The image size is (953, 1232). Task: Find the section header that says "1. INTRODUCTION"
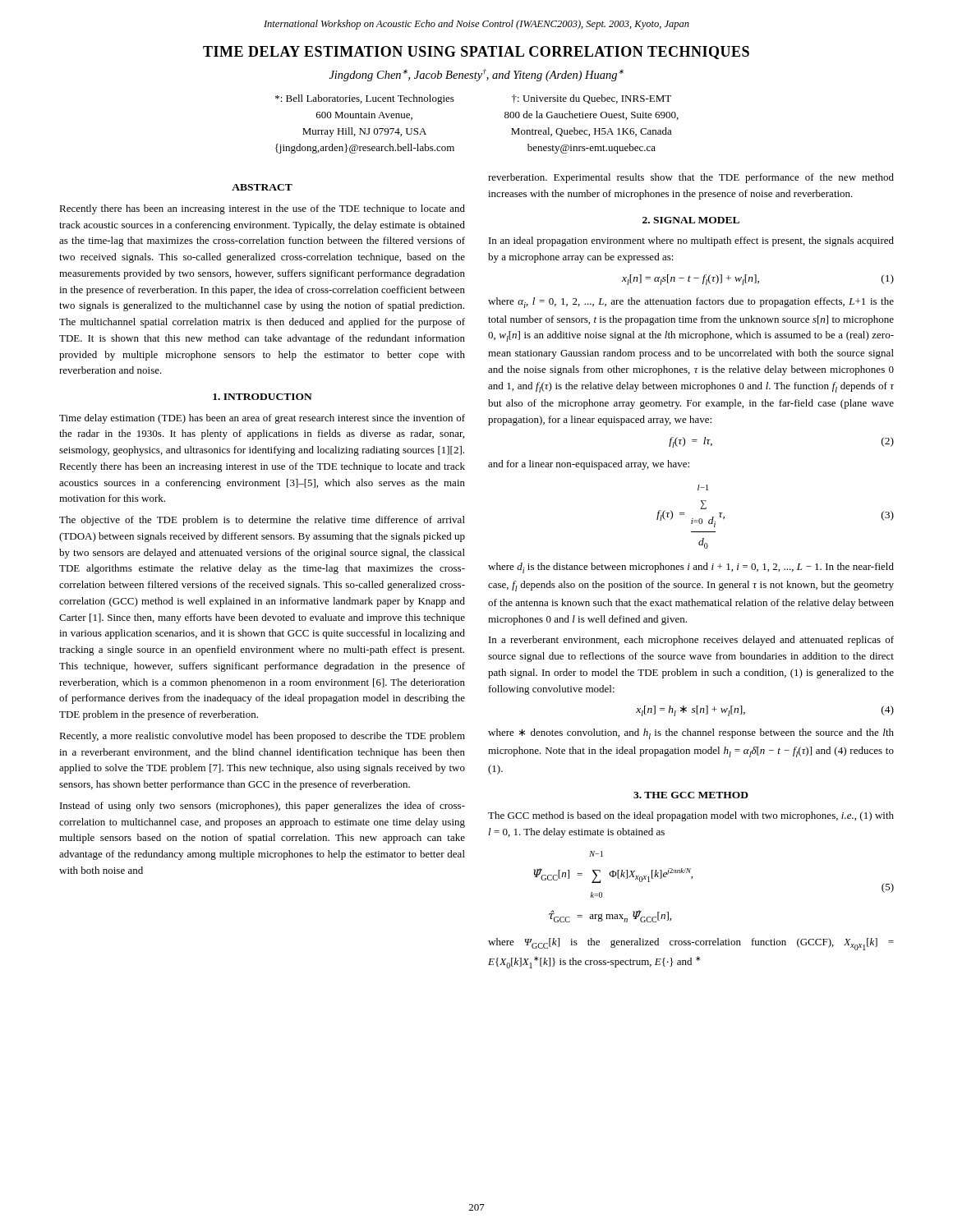pyautogui.click(x=262, y=396)
